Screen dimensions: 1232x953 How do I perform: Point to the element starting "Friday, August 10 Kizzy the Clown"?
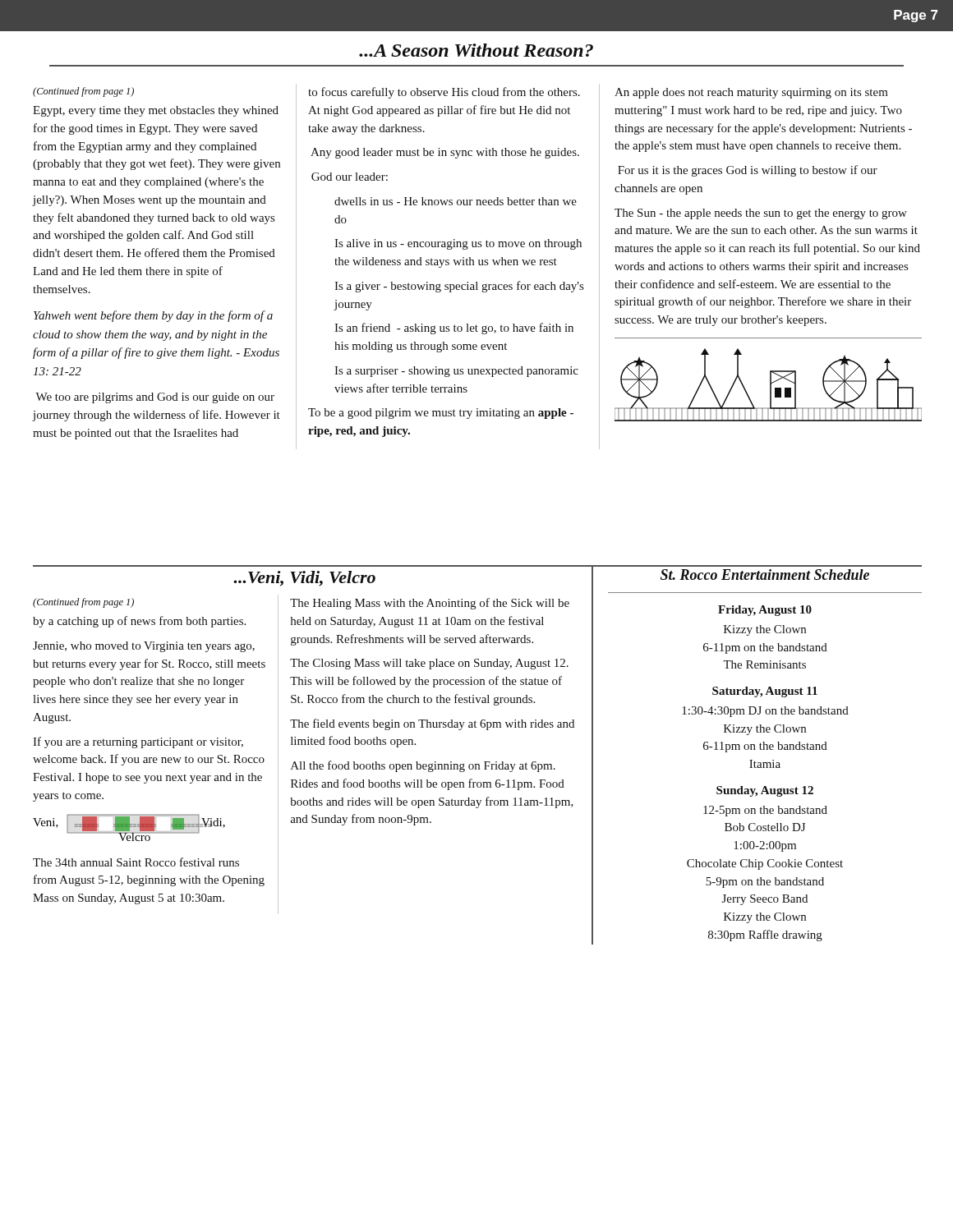coord(765,773)
